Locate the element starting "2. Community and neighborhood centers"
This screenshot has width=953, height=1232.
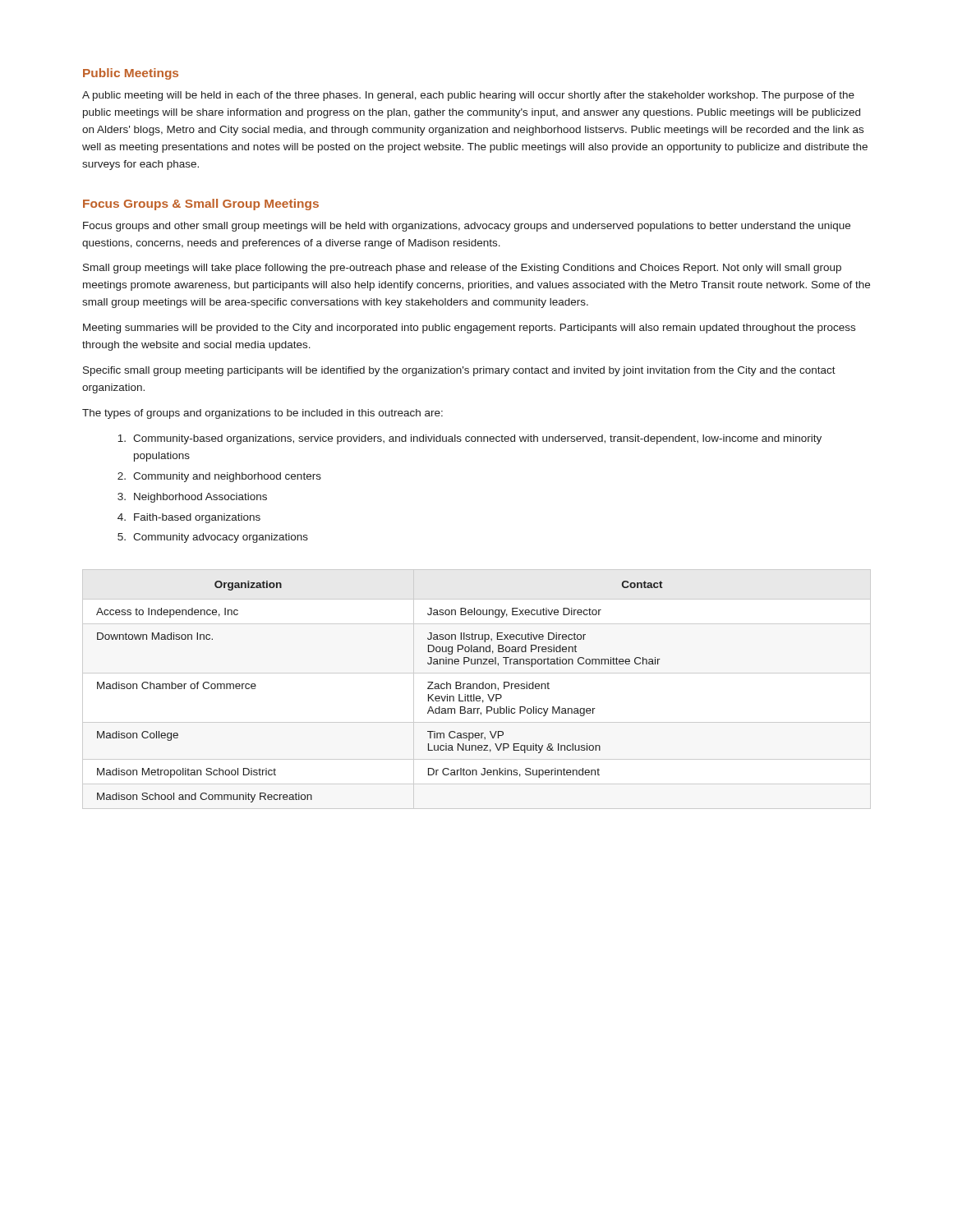pyautogui.click(x=216, y=476)
